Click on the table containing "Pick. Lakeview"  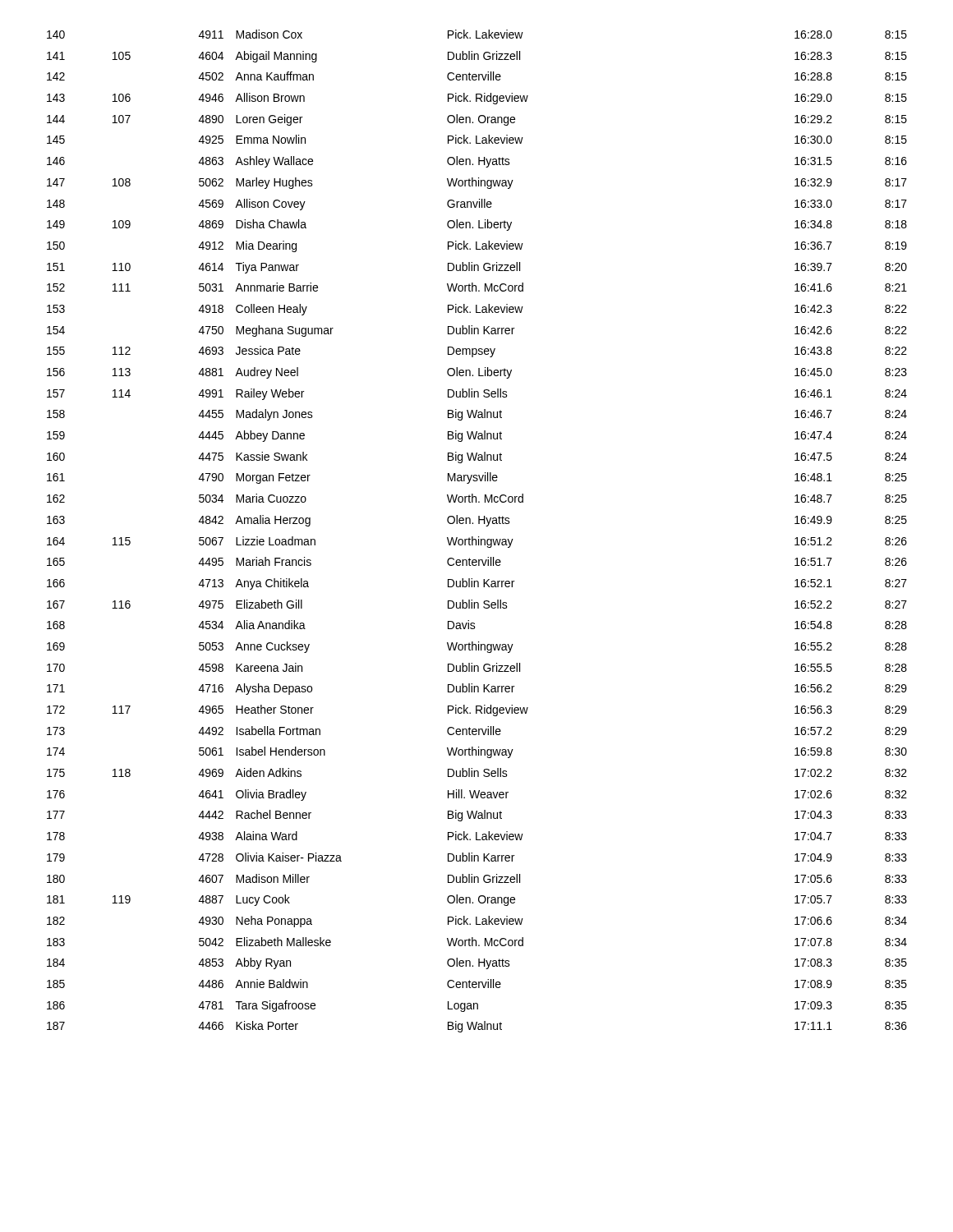(476, 531)
